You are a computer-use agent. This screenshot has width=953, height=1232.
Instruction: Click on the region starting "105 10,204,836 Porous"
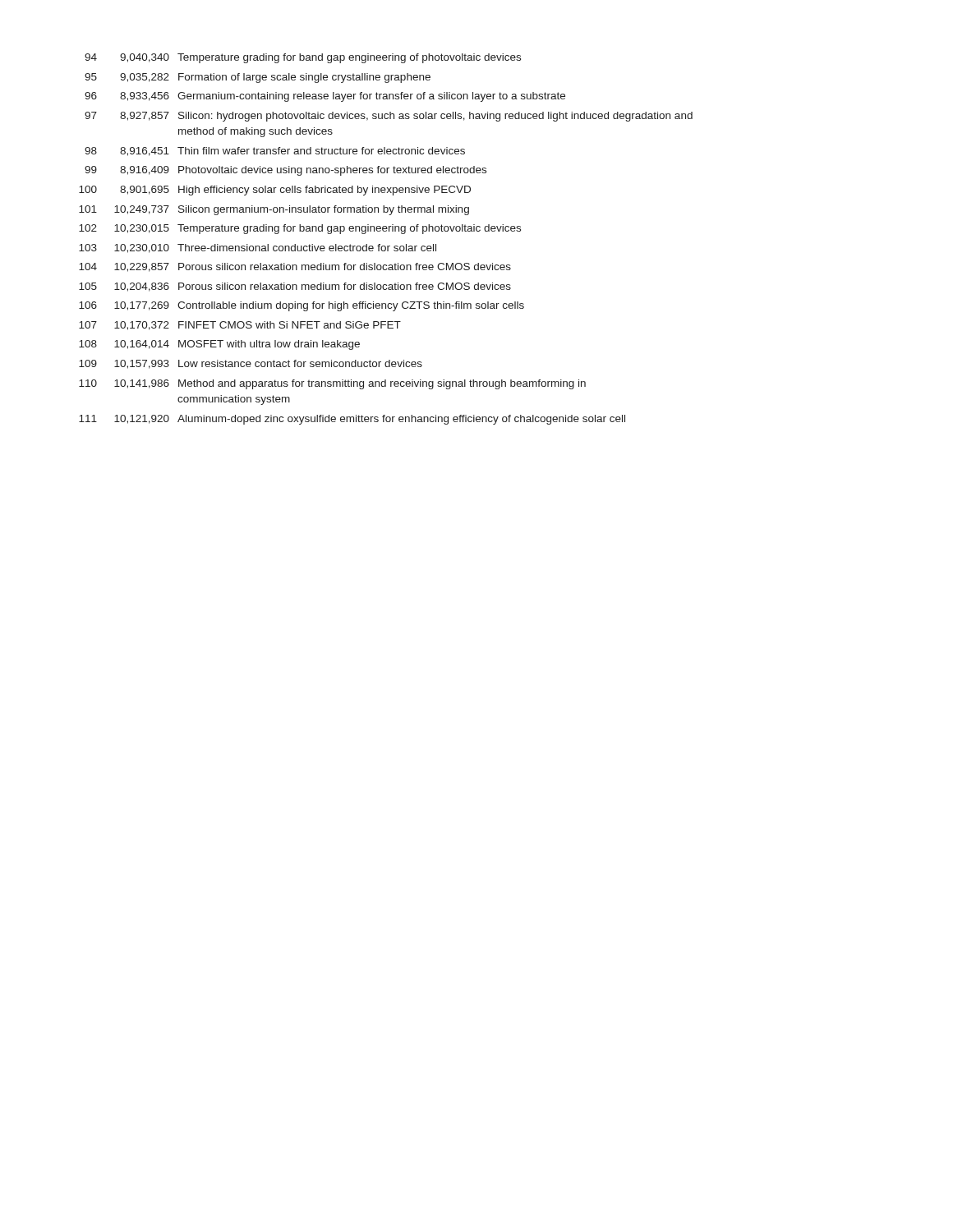point(485,286)
